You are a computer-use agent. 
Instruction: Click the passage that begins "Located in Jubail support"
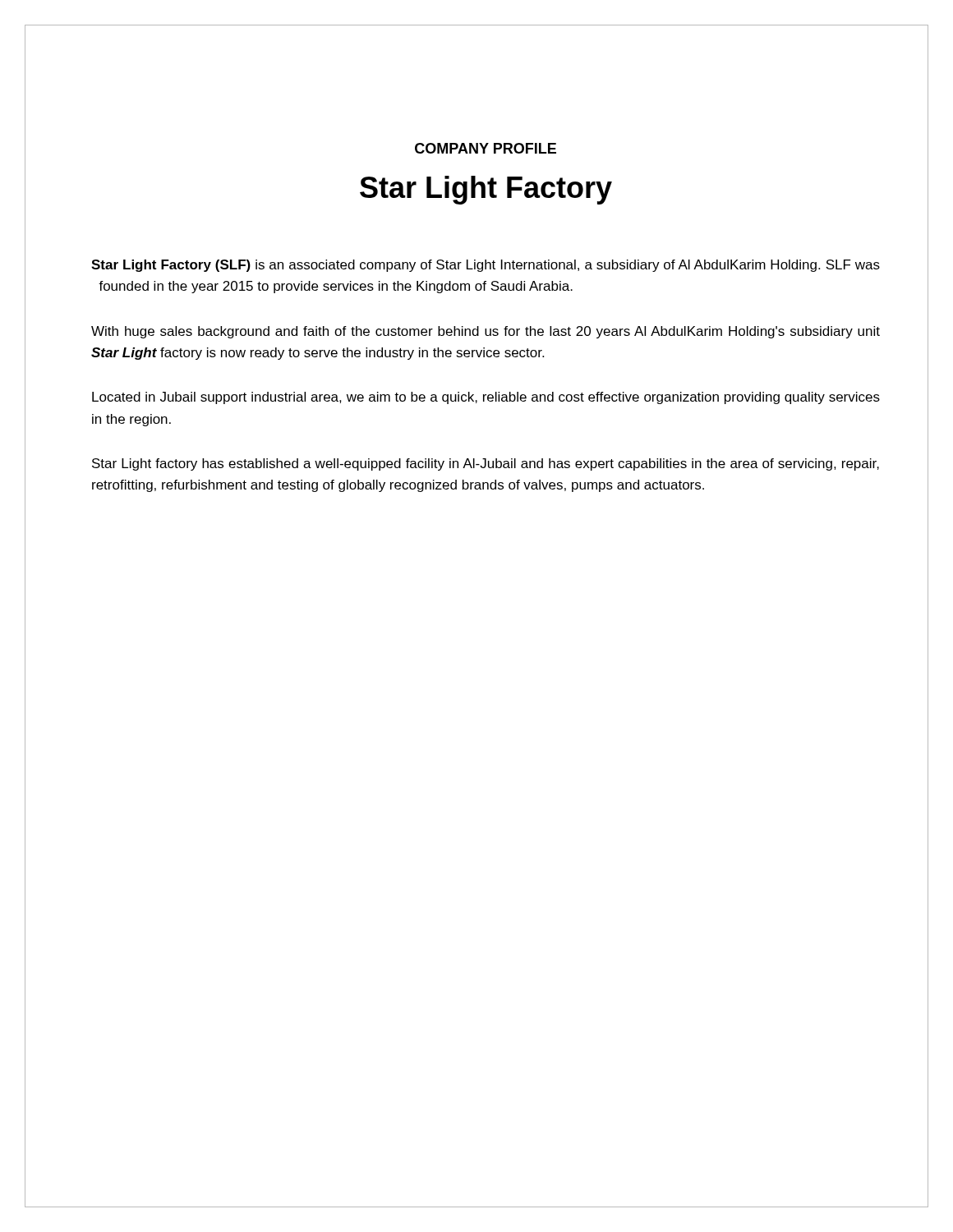click(x=486, y=408)
